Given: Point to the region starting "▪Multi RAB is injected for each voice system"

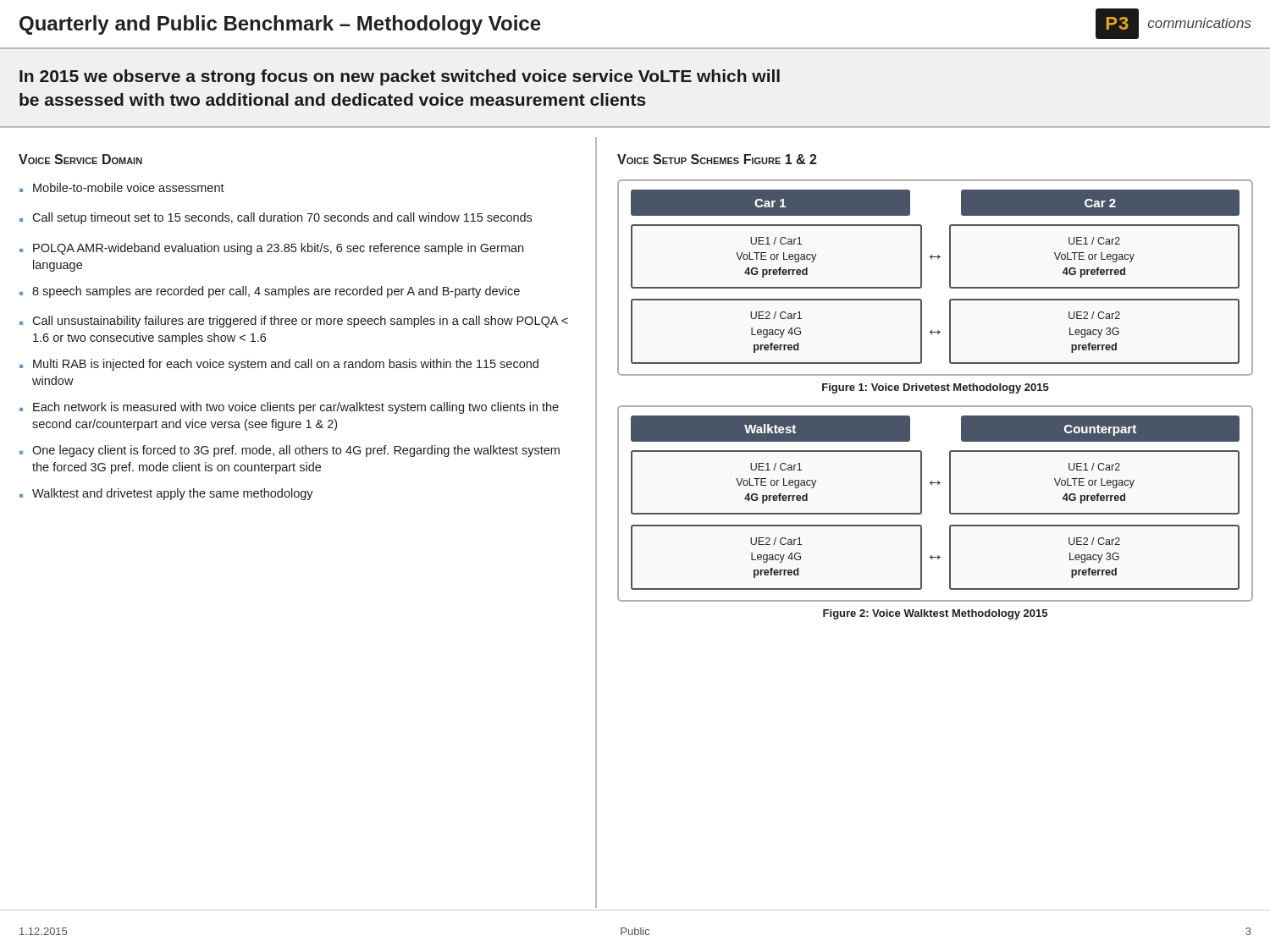Looking at the screenshot, I should pos(279,372).
